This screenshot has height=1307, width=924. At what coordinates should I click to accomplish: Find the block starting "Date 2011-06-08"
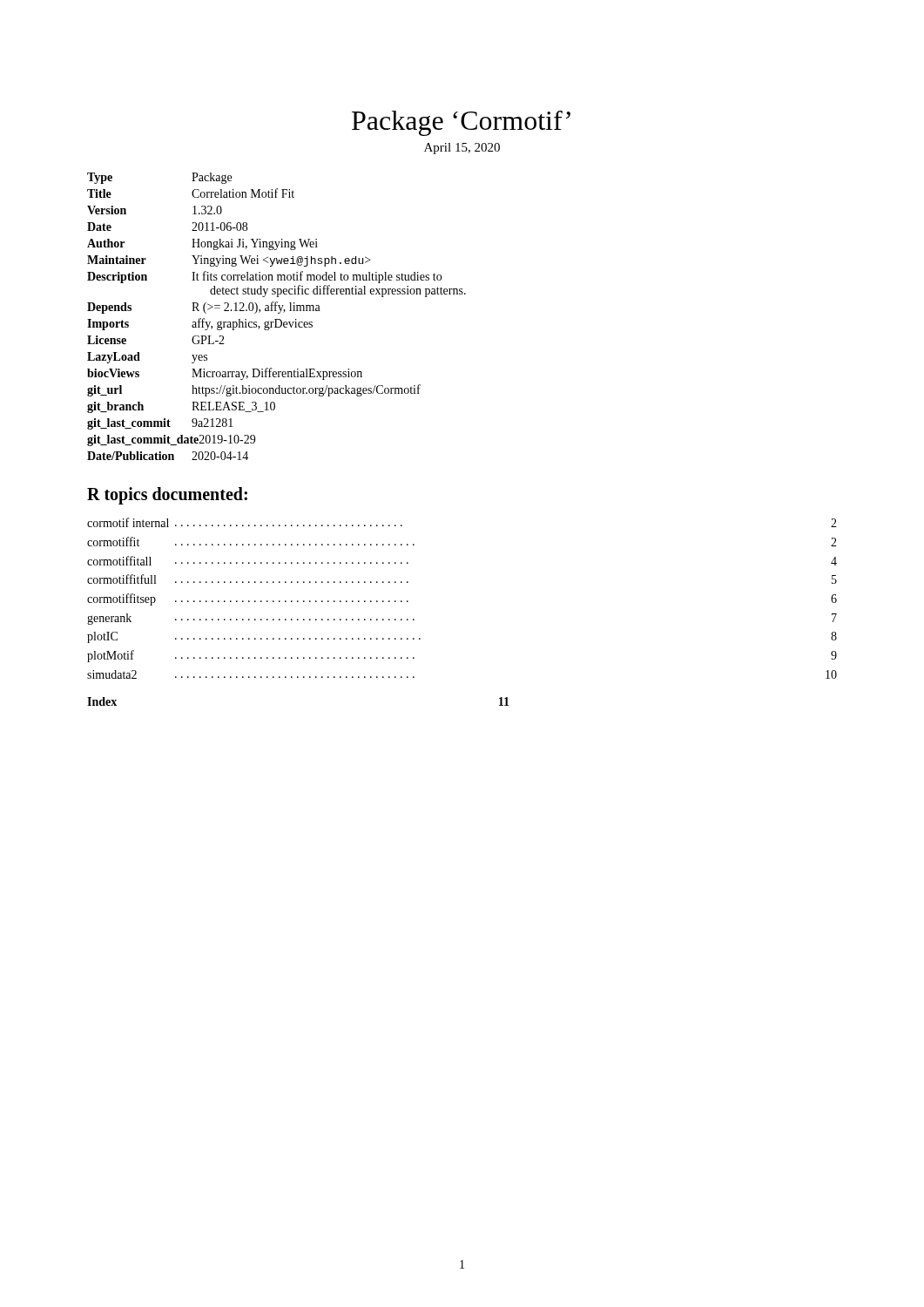(100, 226)
